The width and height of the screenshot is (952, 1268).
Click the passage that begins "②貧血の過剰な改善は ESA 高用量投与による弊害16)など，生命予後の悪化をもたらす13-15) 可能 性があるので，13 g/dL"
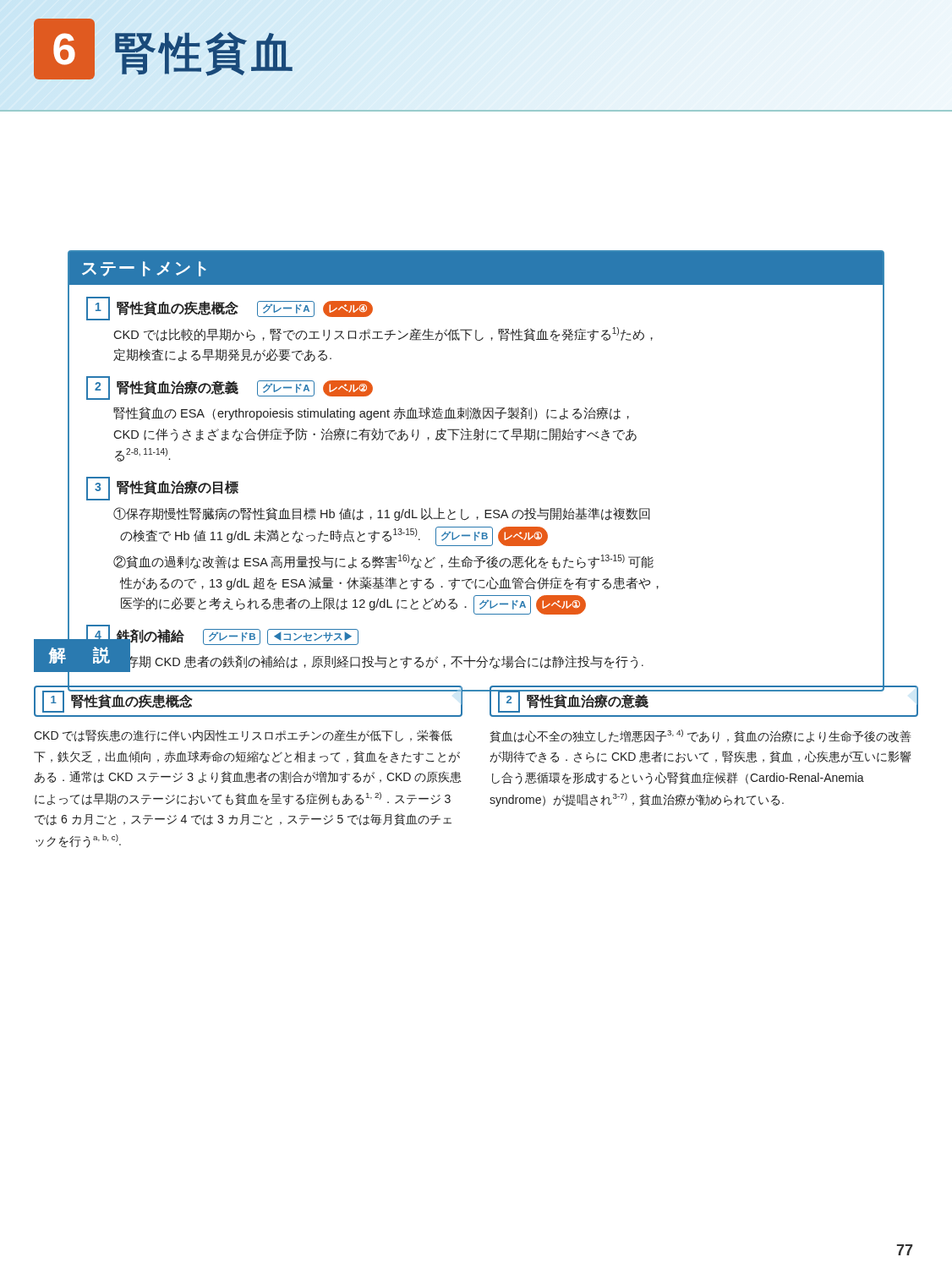click(389, 584)
